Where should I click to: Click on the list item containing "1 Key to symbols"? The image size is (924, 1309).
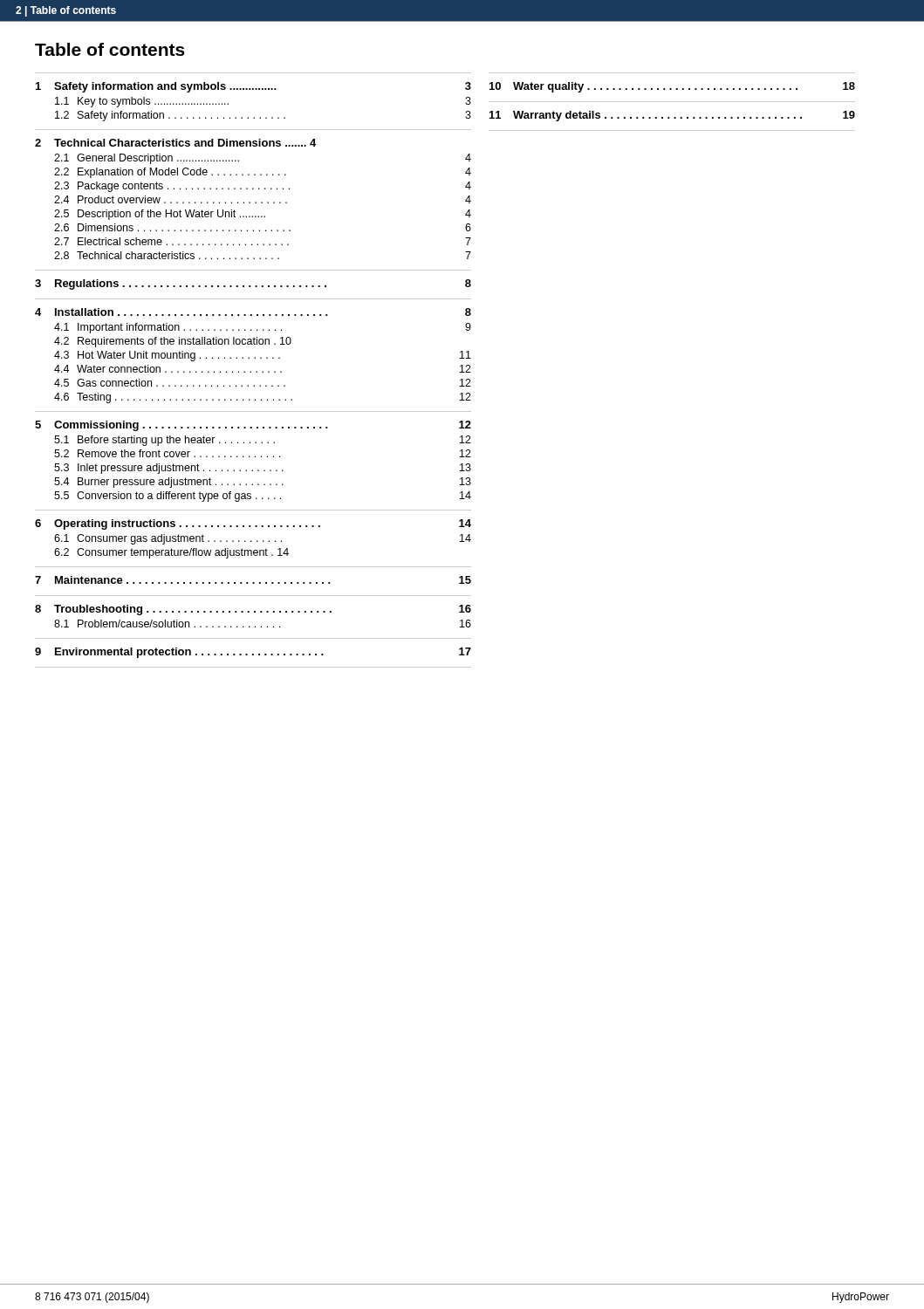(x=263, y=101)
